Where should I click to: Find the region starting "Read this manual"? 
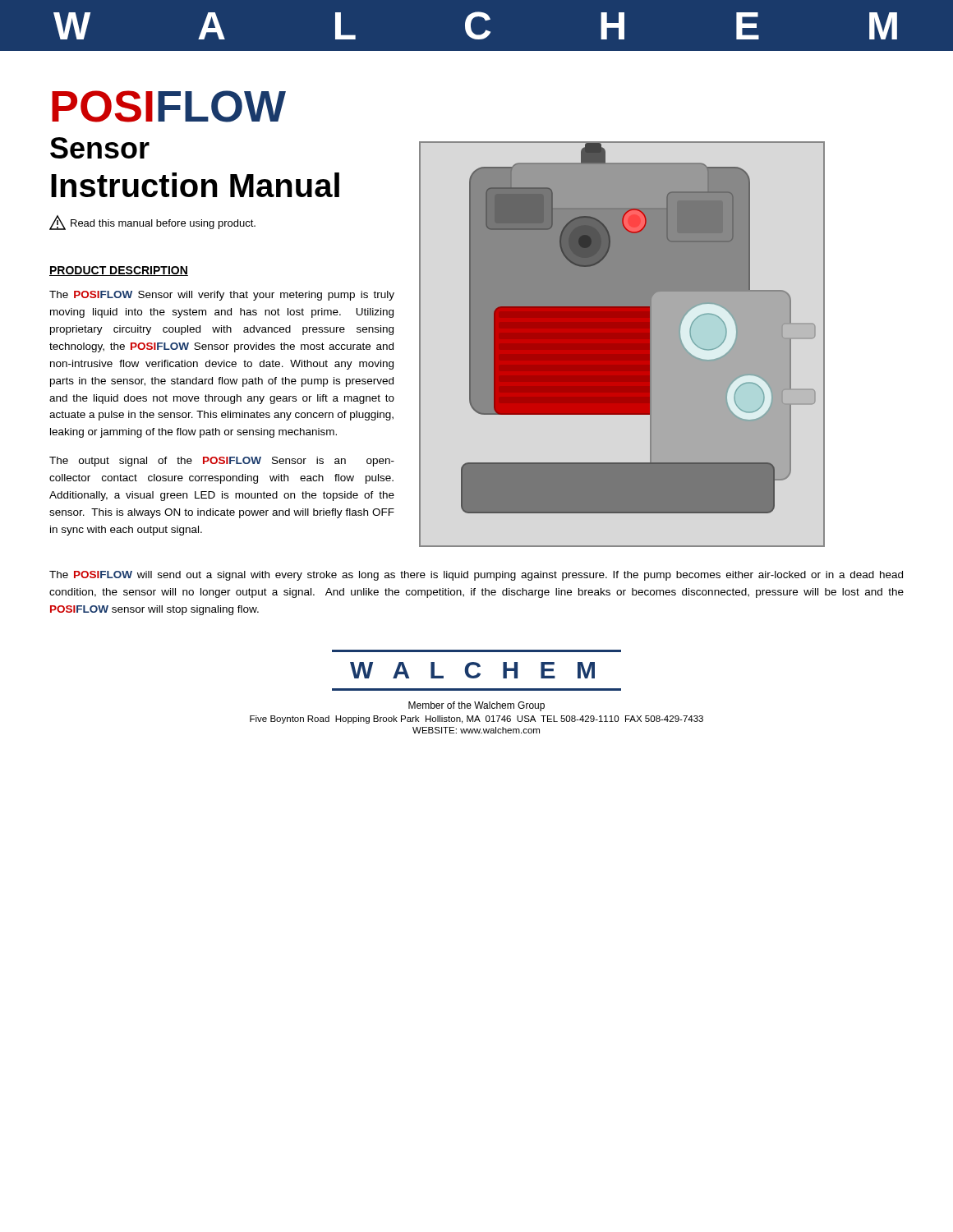153,223
